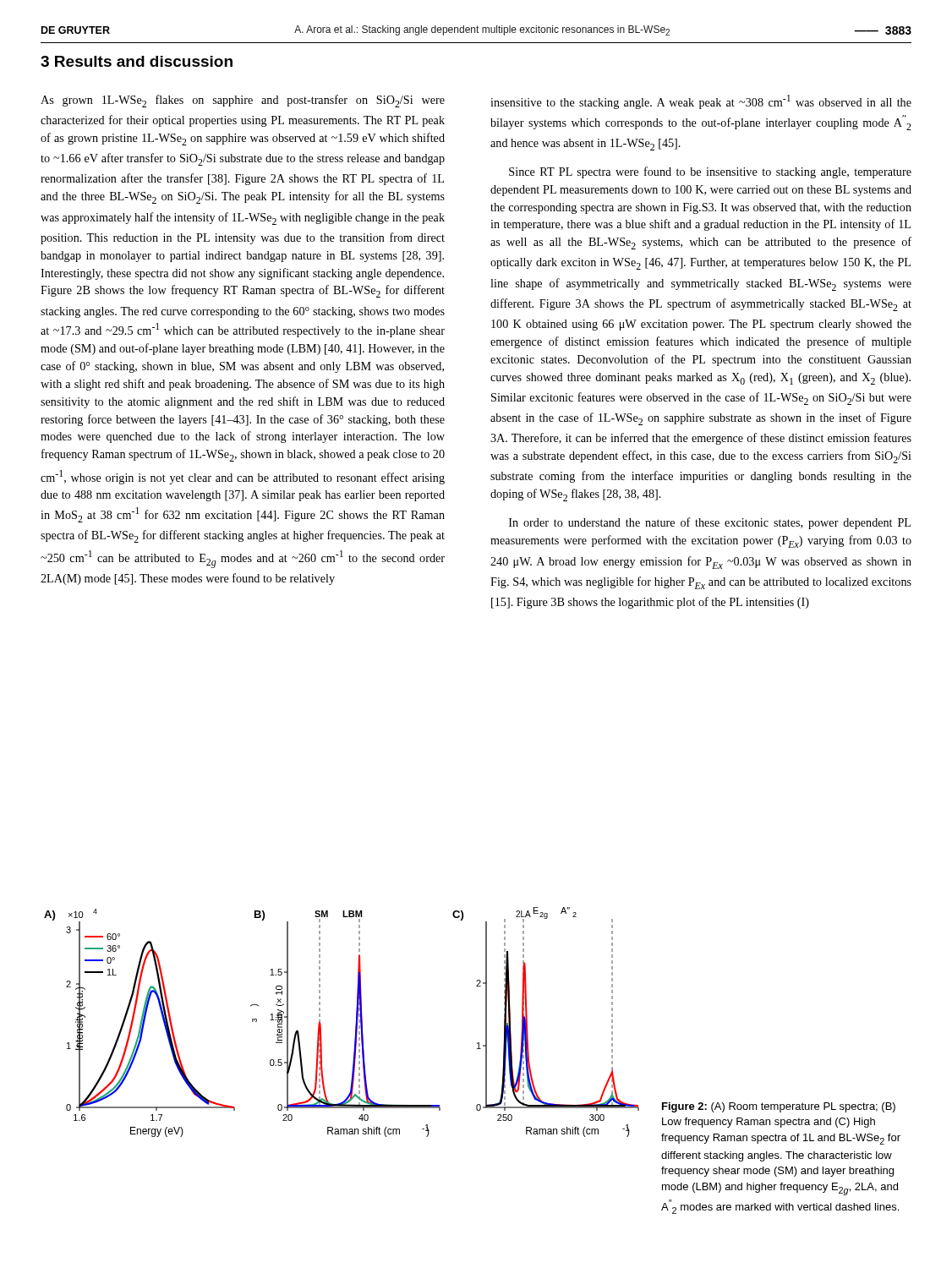
Task: Find the caption on this page that starts "Figure 2: (A) Room temperature PL"
Action: point(781,1157)
